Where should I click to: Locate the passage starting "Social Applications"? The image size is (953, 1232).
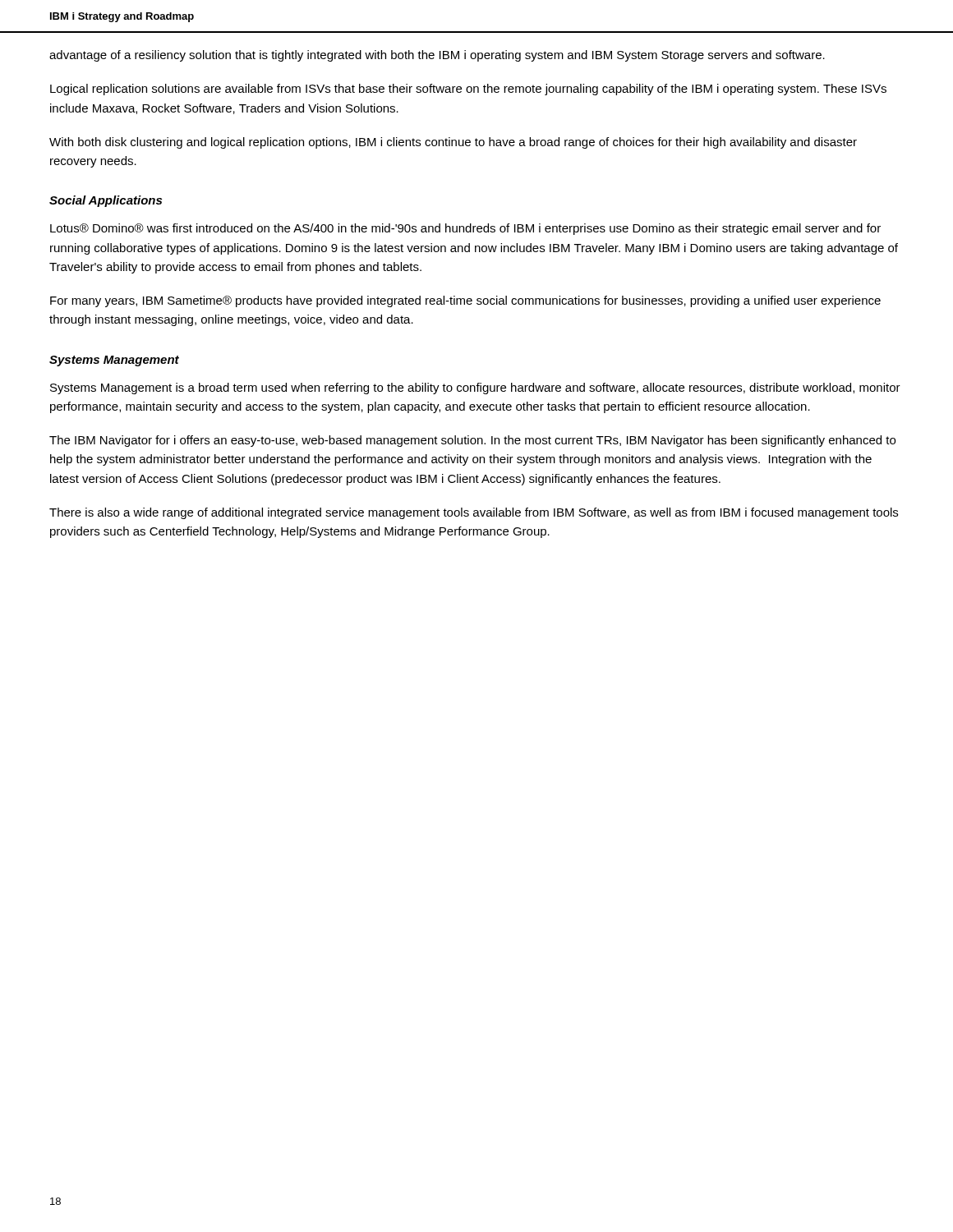(106, 201)
